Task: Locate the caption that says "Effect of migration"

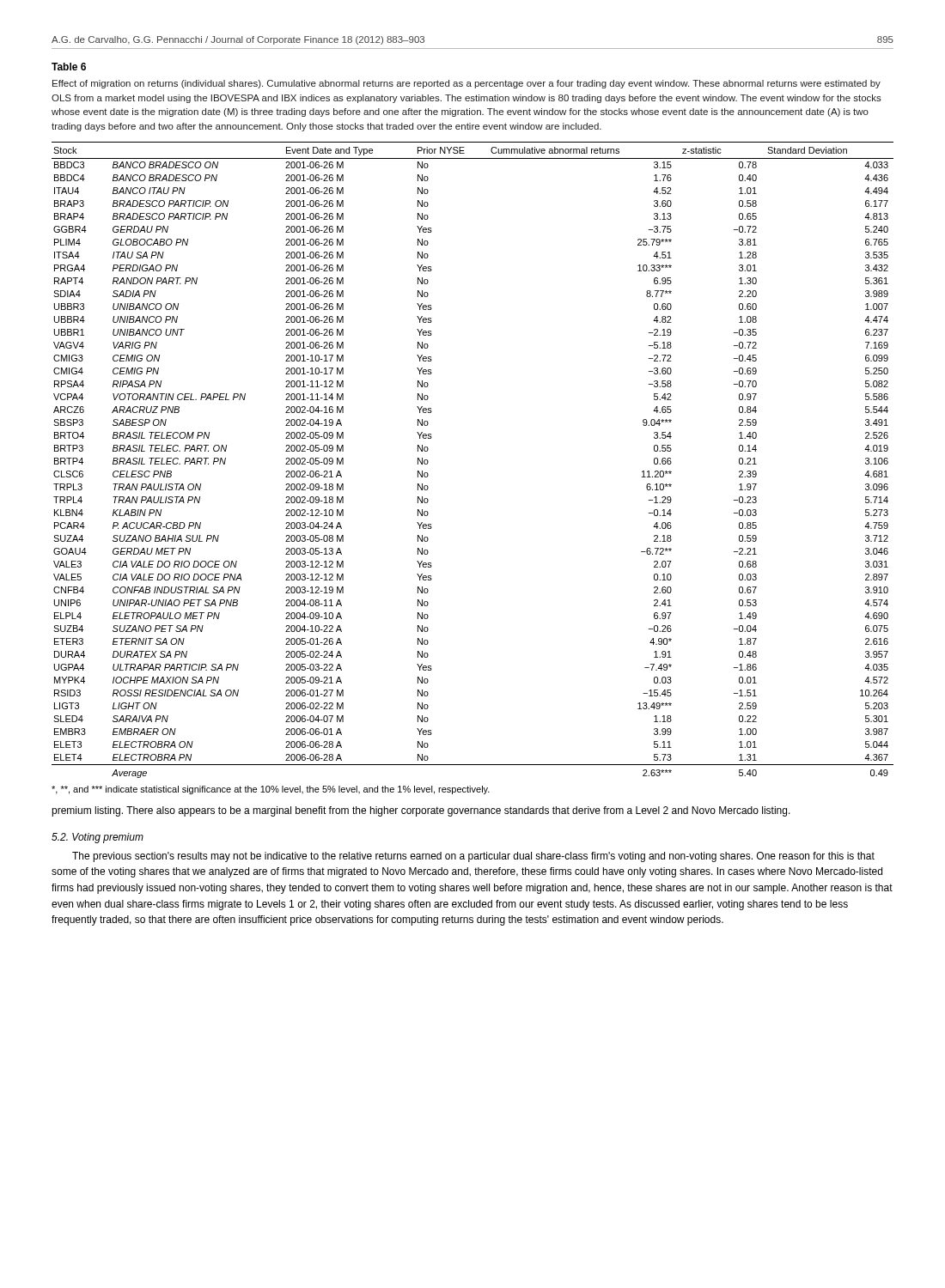Action: 466,105
